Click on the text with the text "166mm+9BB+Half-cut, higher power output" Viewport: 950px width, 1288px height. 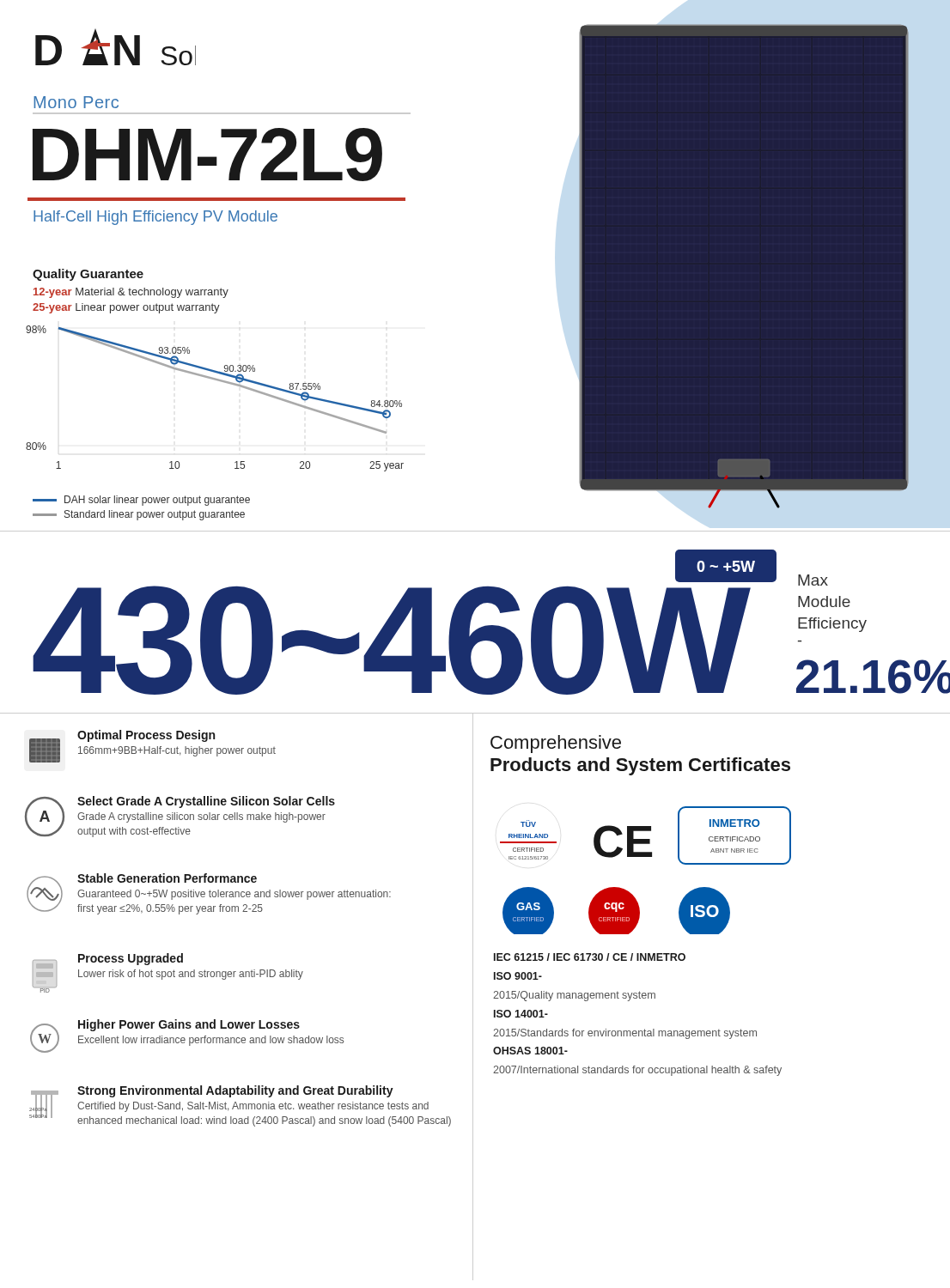[176, 750]
